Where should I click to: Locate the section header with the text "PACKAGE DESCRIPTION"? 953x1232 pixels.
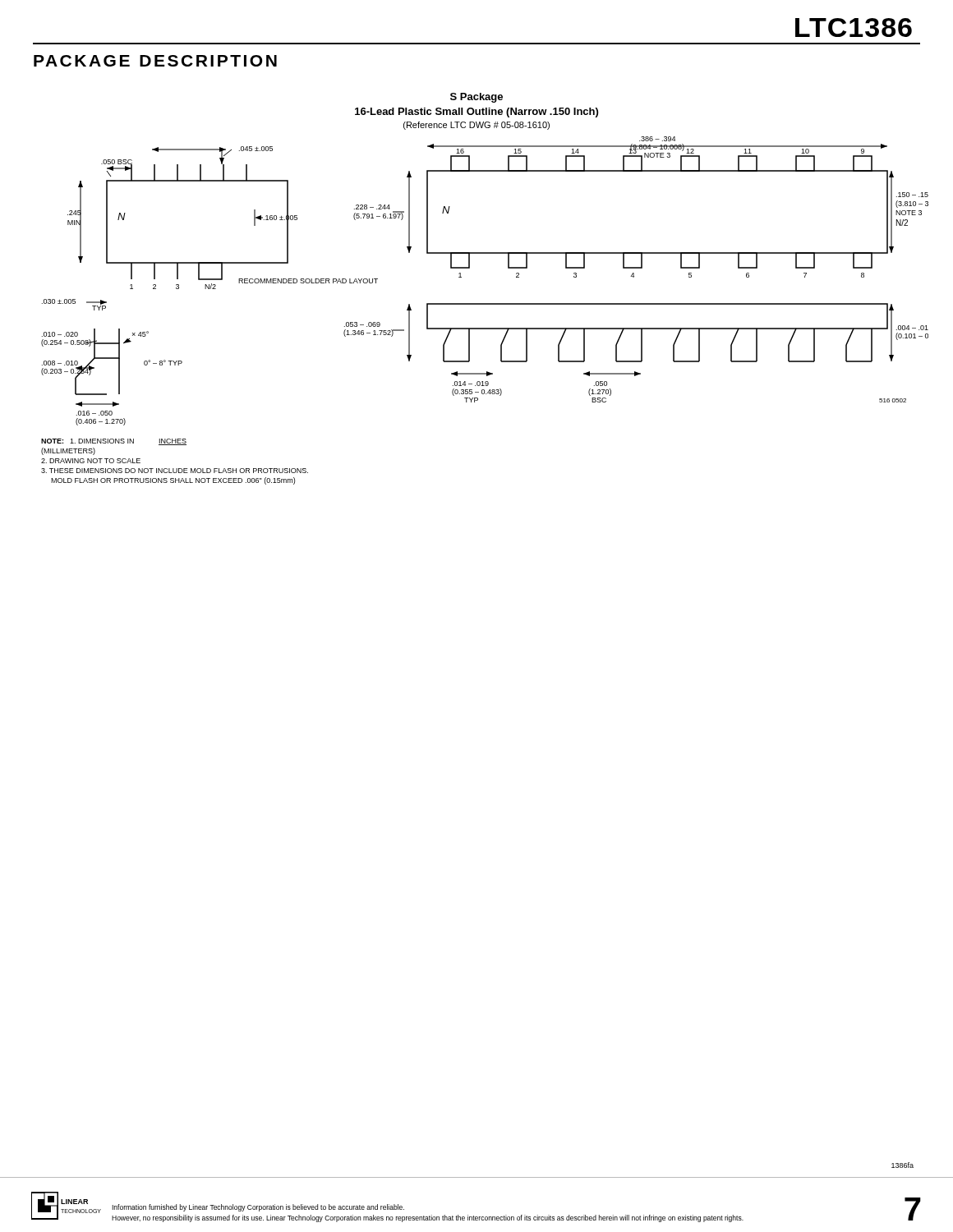pos(156,60)
